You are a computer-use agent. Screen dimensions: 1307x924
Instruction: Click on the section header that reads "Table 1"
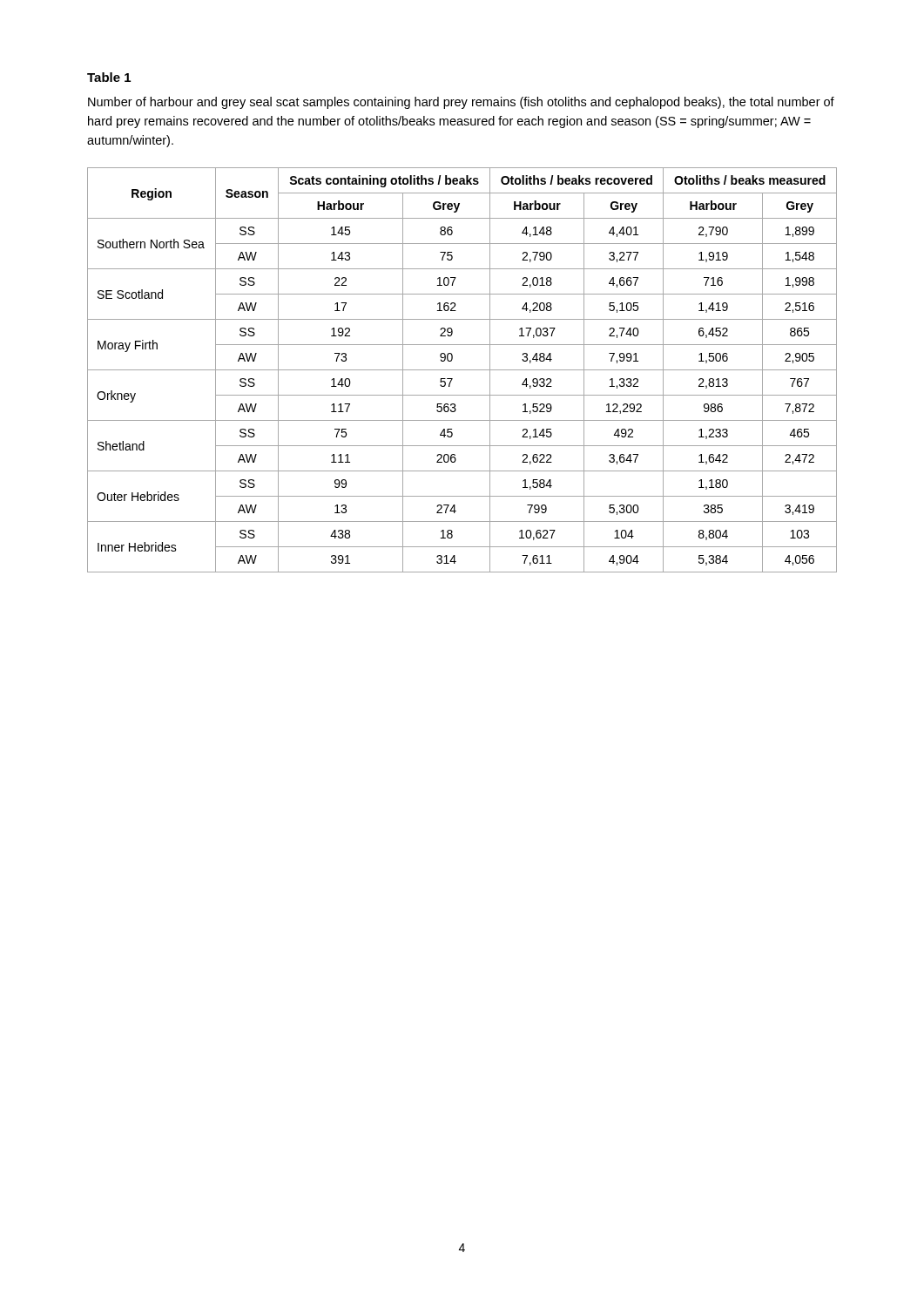[x=109, y=77]
